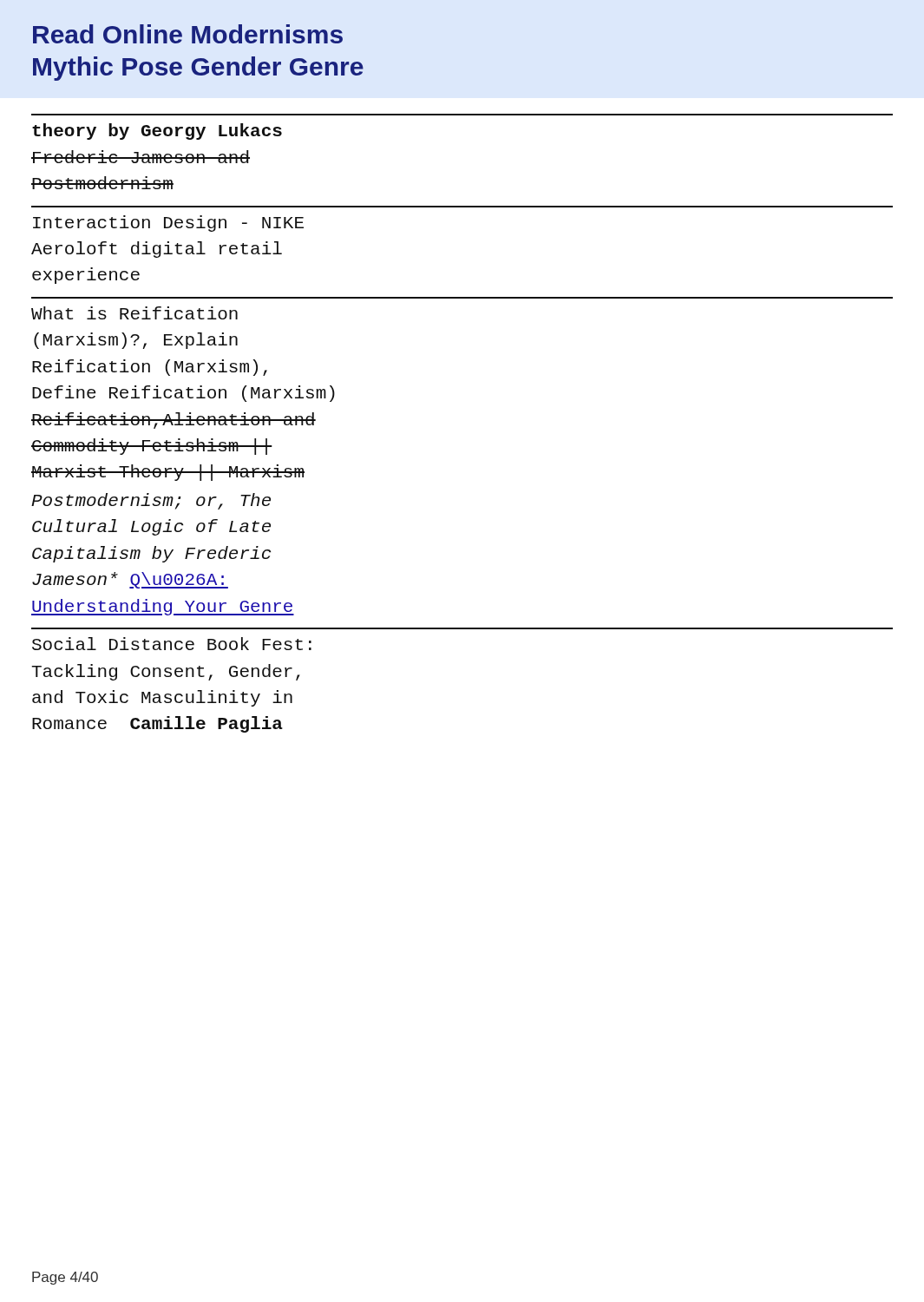Locate the list item that reads "theory by Georgy Lukacs"
The image size is (924, 1302).
point(157,132)
